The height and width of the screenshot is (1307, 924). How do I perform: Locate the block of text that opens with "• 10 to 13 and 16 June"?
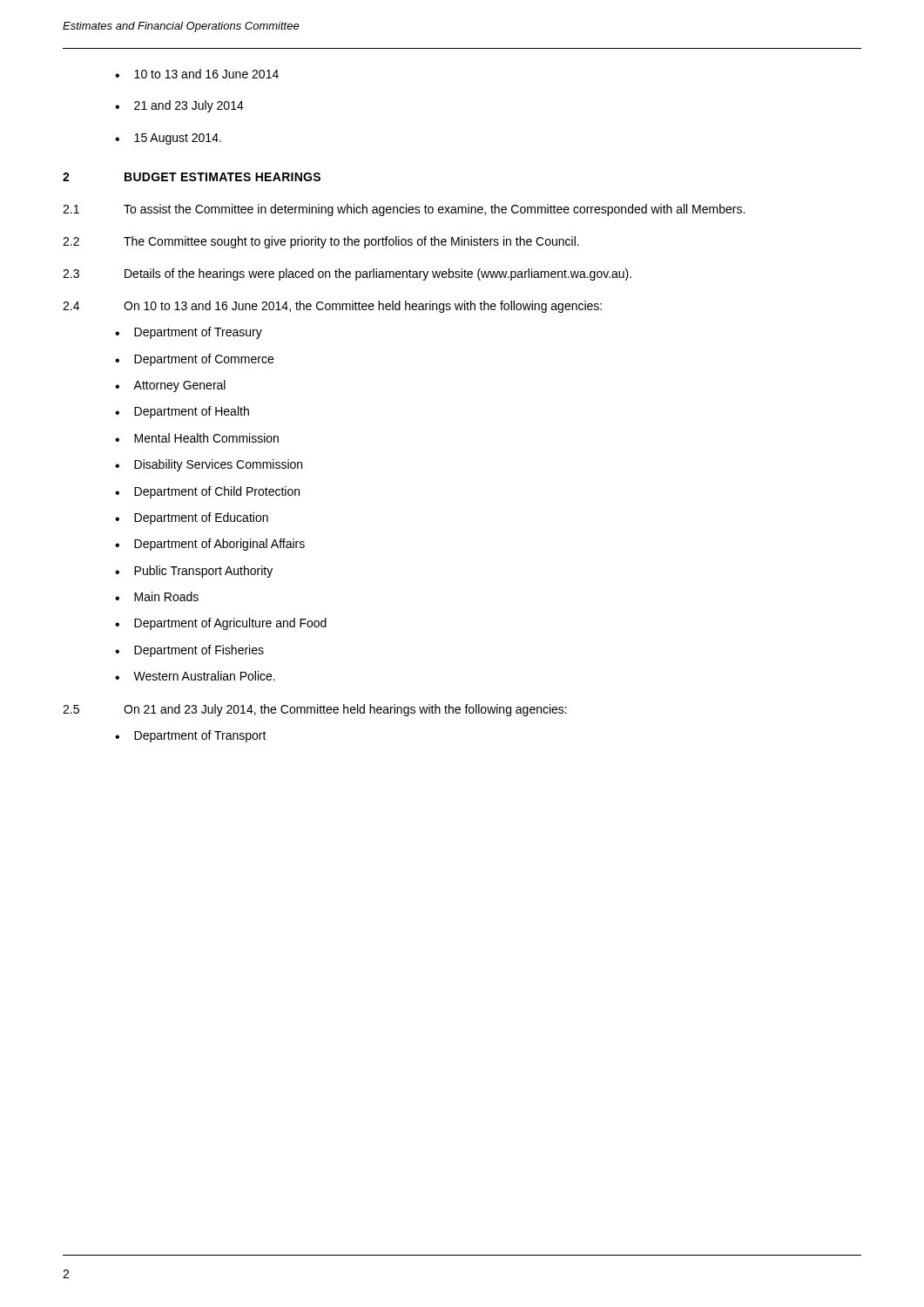click(197, 76)
